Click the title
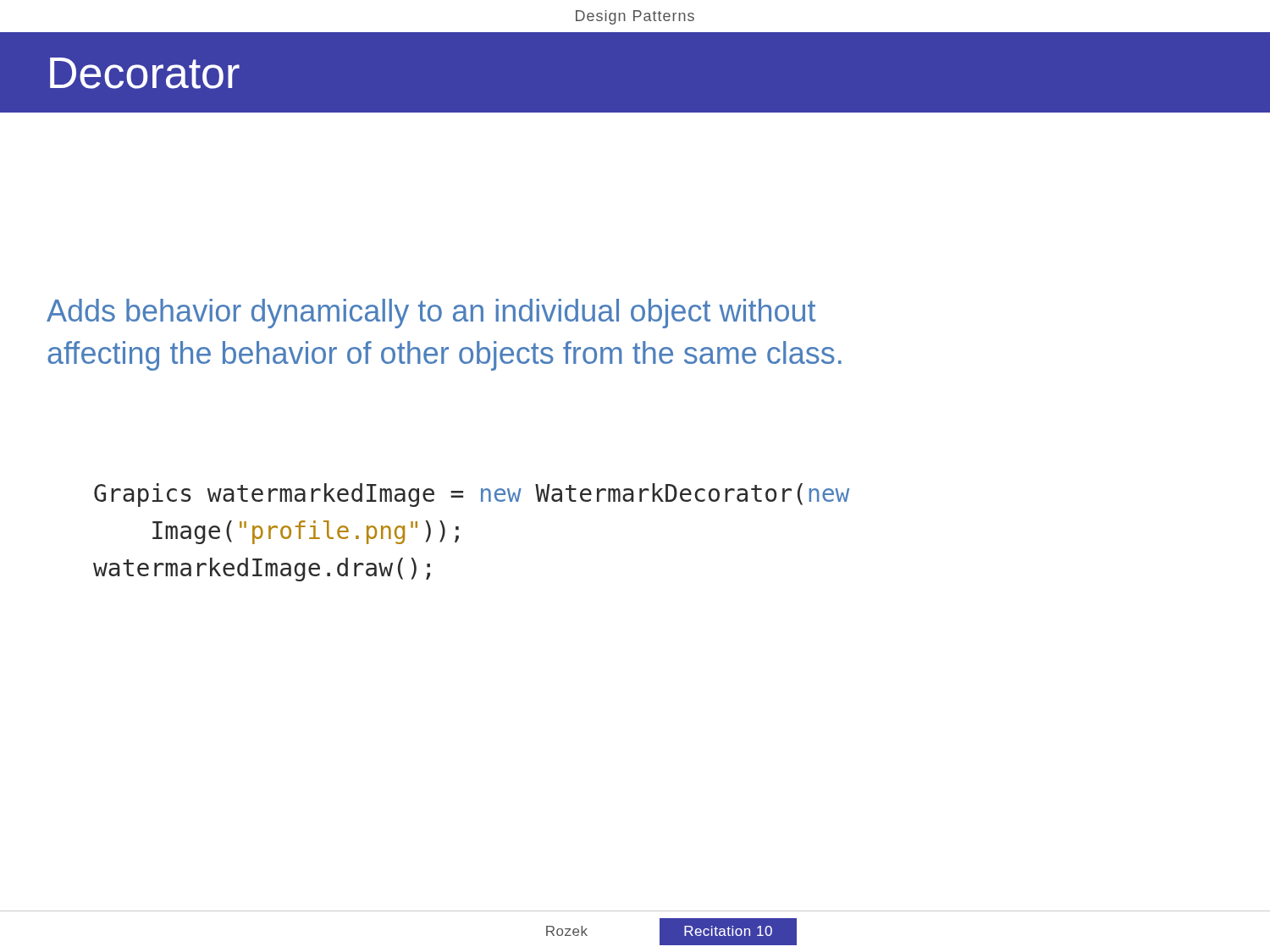Image resolution: width=1270 pixels, height=952 pixels. [143, 72]
